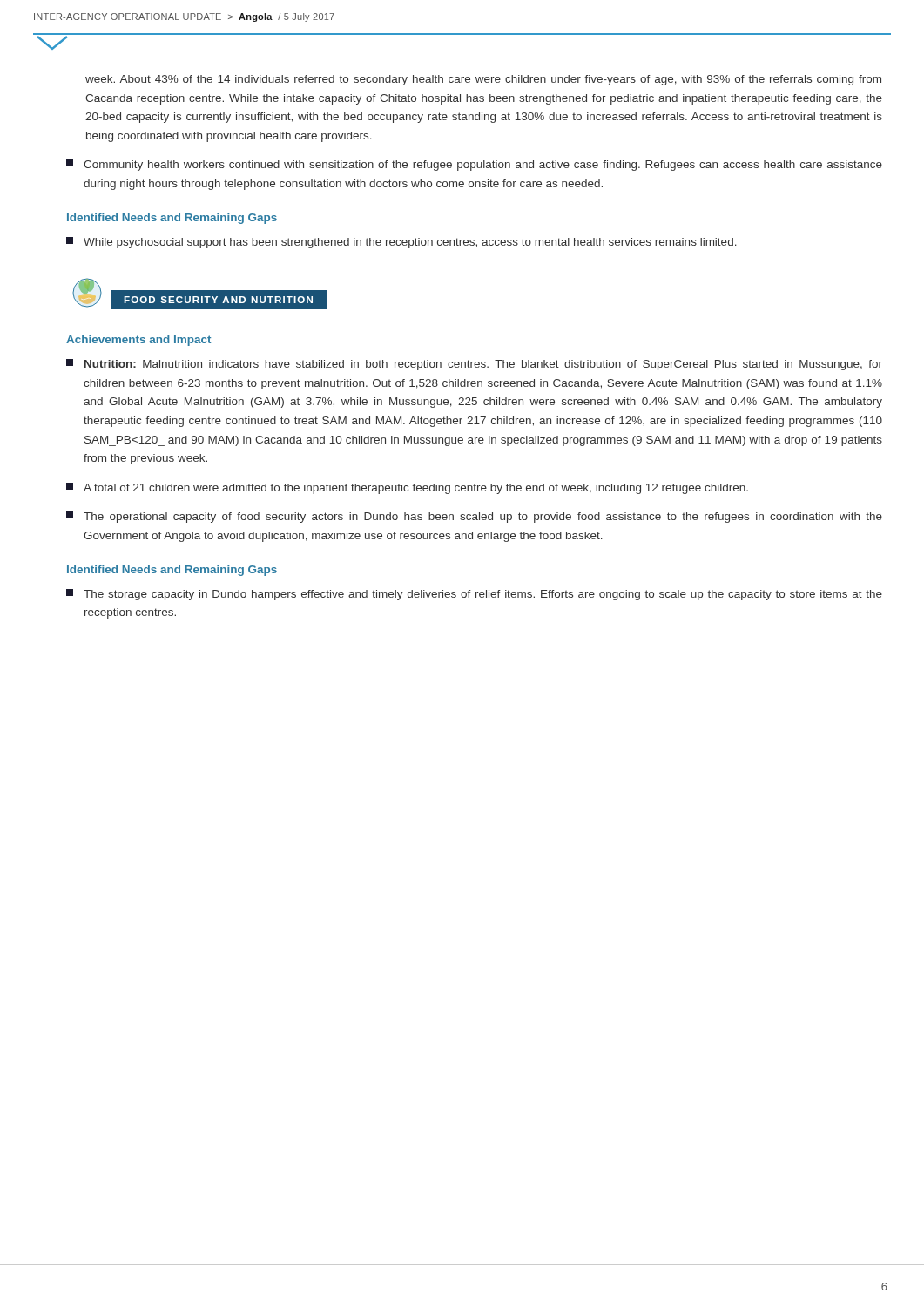Navigate to the region starting "The operational capacity of food security actors"
Screen dimensions: 1307x924
coord(474,526)
